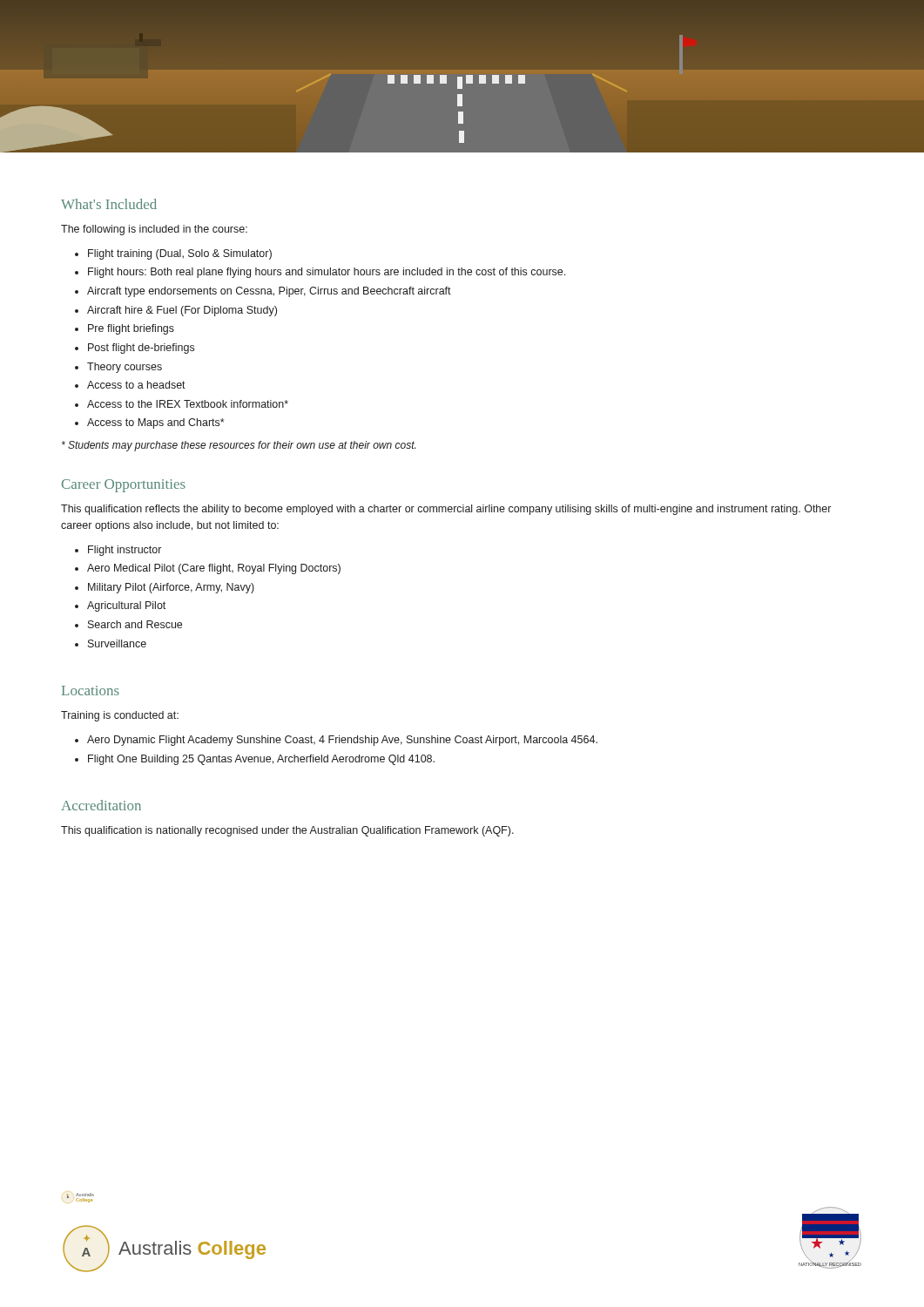Image resolution: width=924 pixels, height=1307 pixels.
Task: Point to the block starting "Access to the IREX Textbook information*"
Action: pos(188,404)
